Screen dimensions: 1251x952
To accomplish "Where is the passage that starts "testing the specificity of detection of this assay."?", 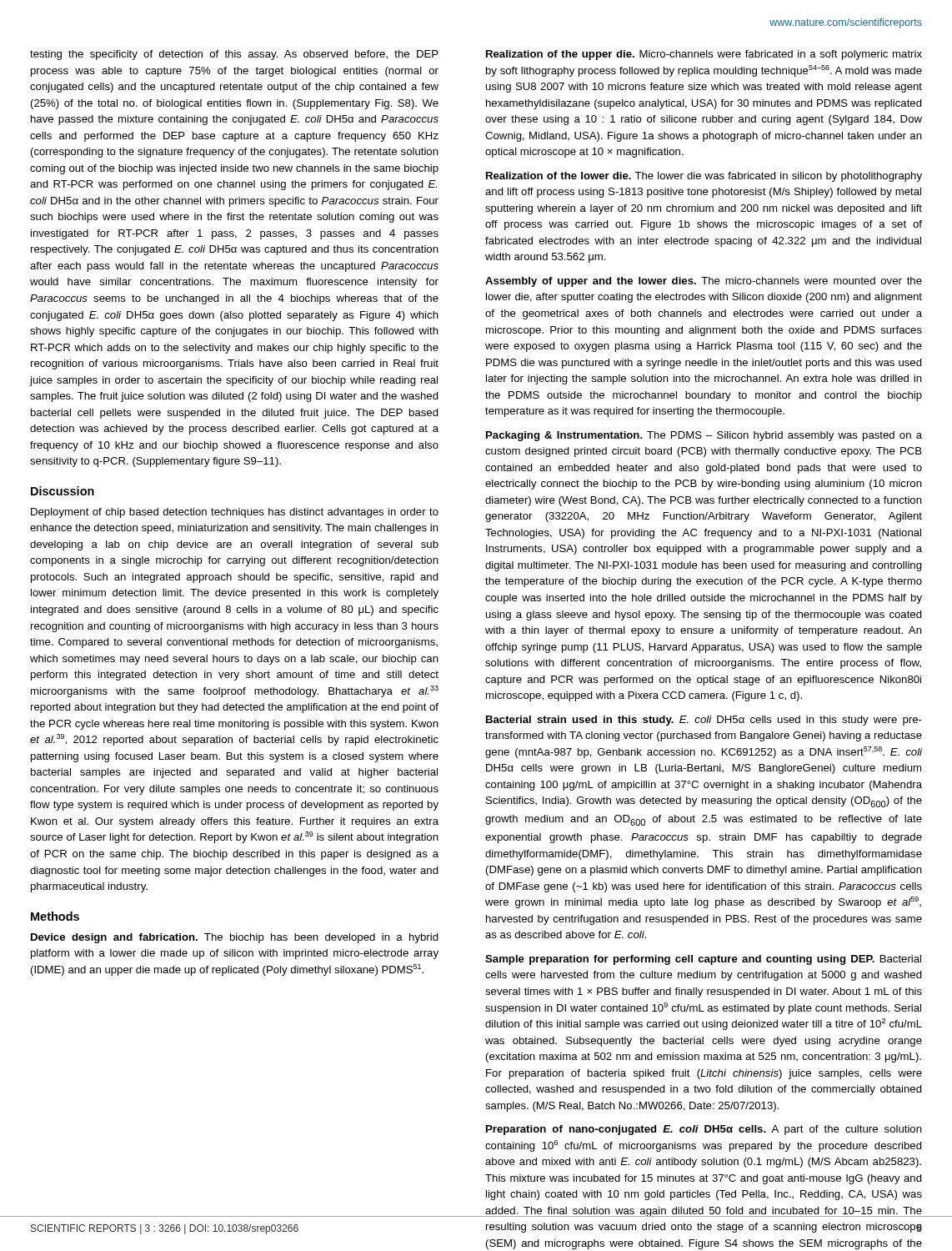I will point(234,257).
